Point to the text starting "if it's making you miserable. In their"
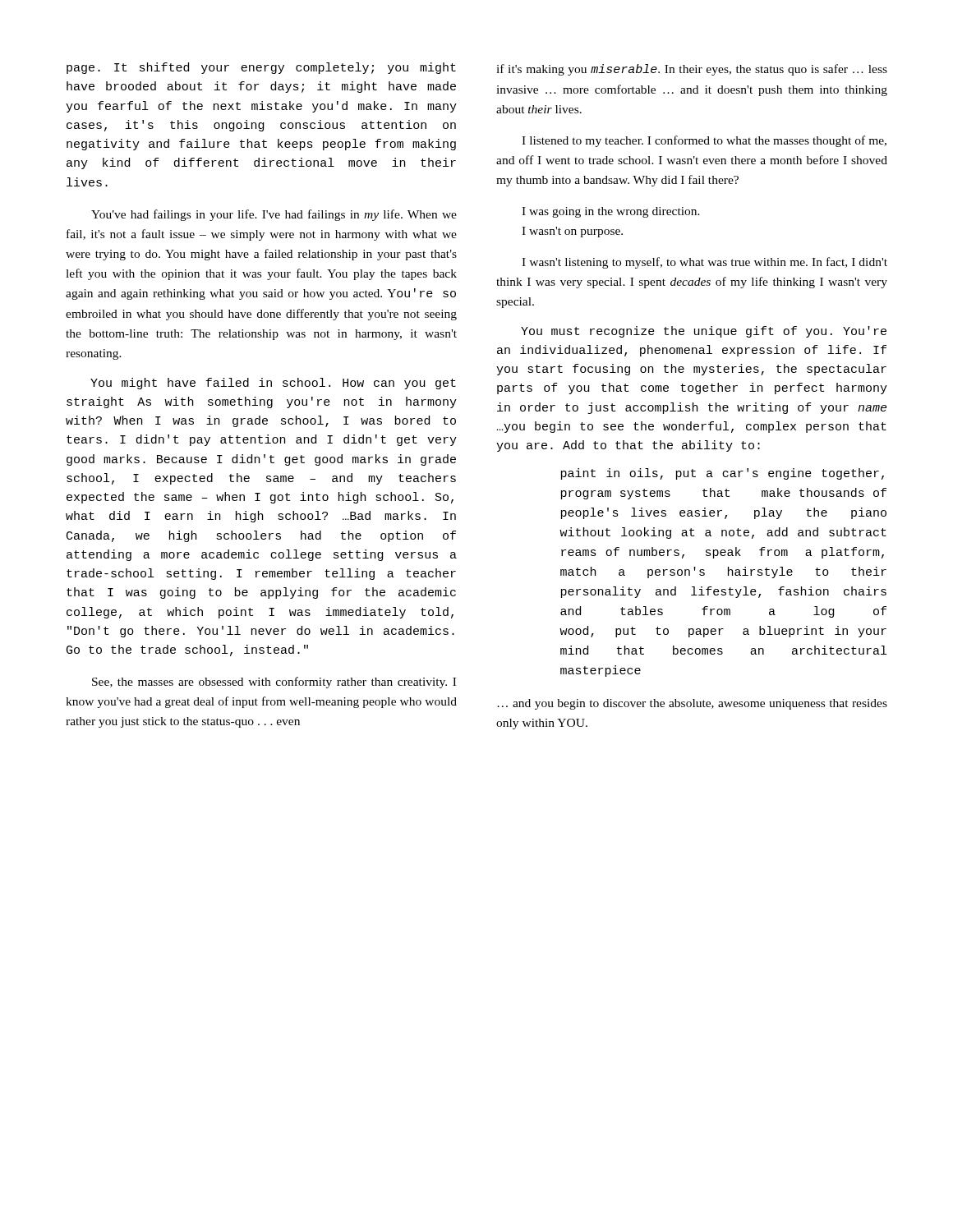953x1232 pixels. pos(692,396)
